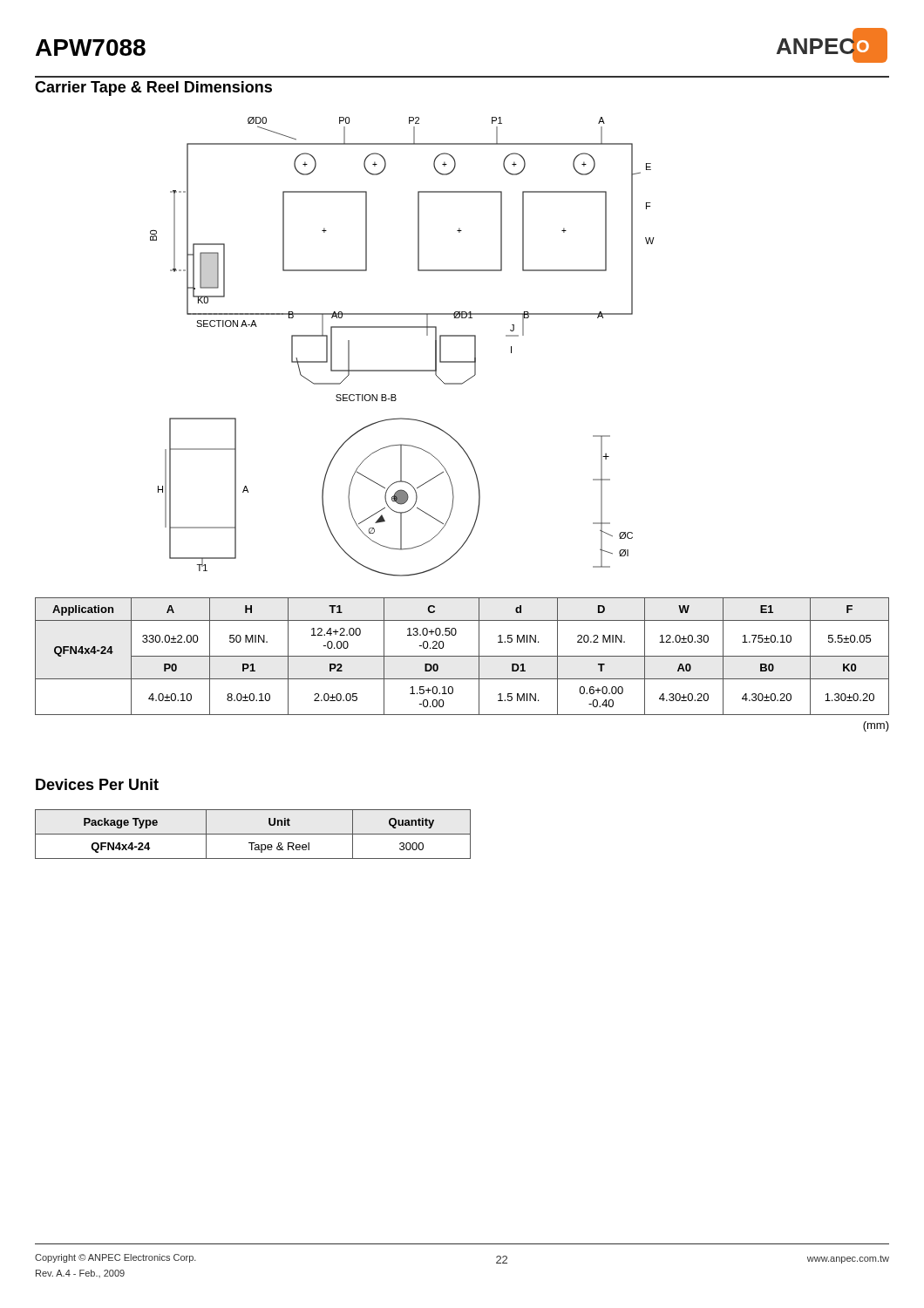Locate the engineering diagram
This screenshot has height=1308, width=924.
point(462,342)
